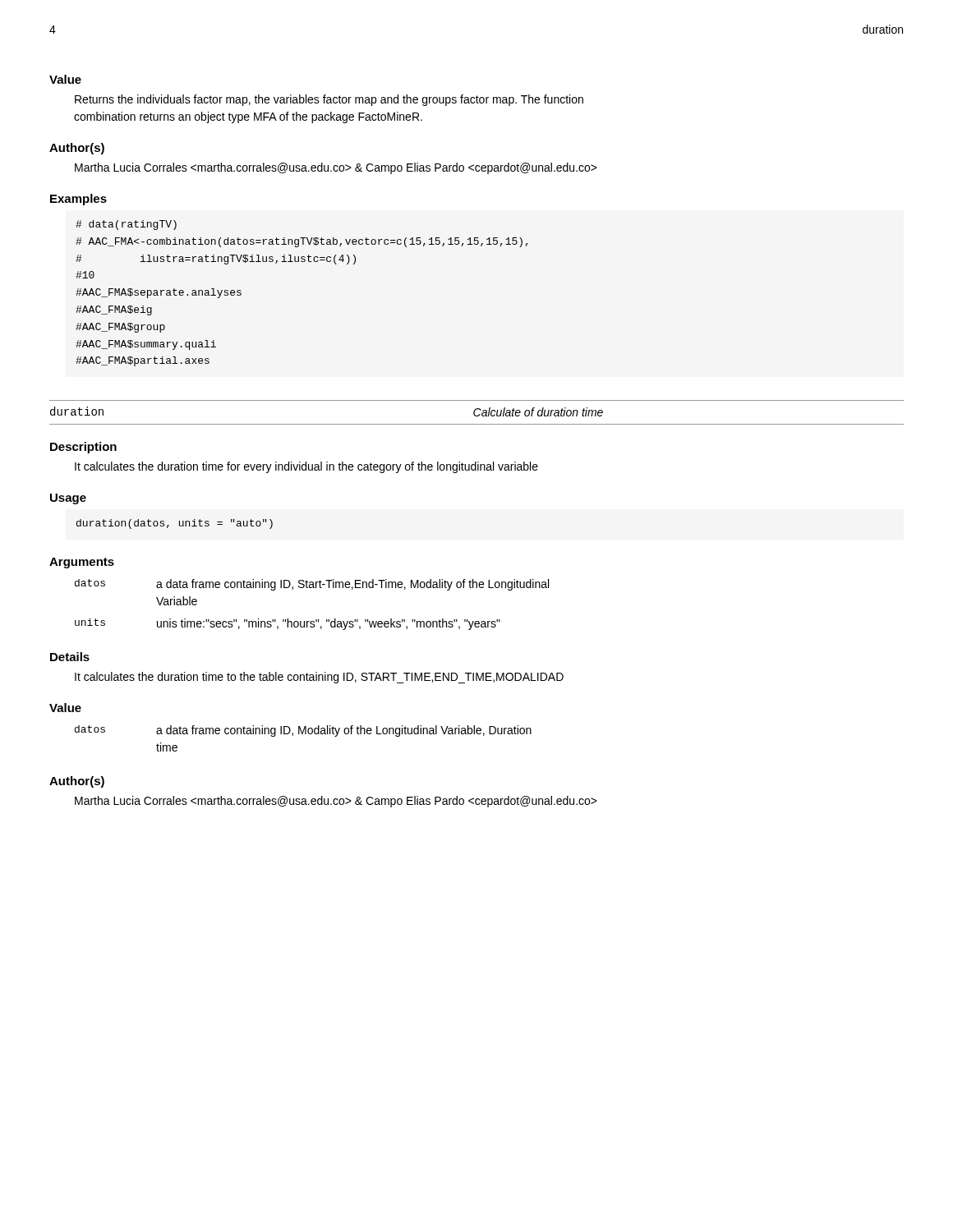Point to the region starting "Calculate of duration time"
The width and height of the screenshot is (953, 1232).
(x=538, y=412)
